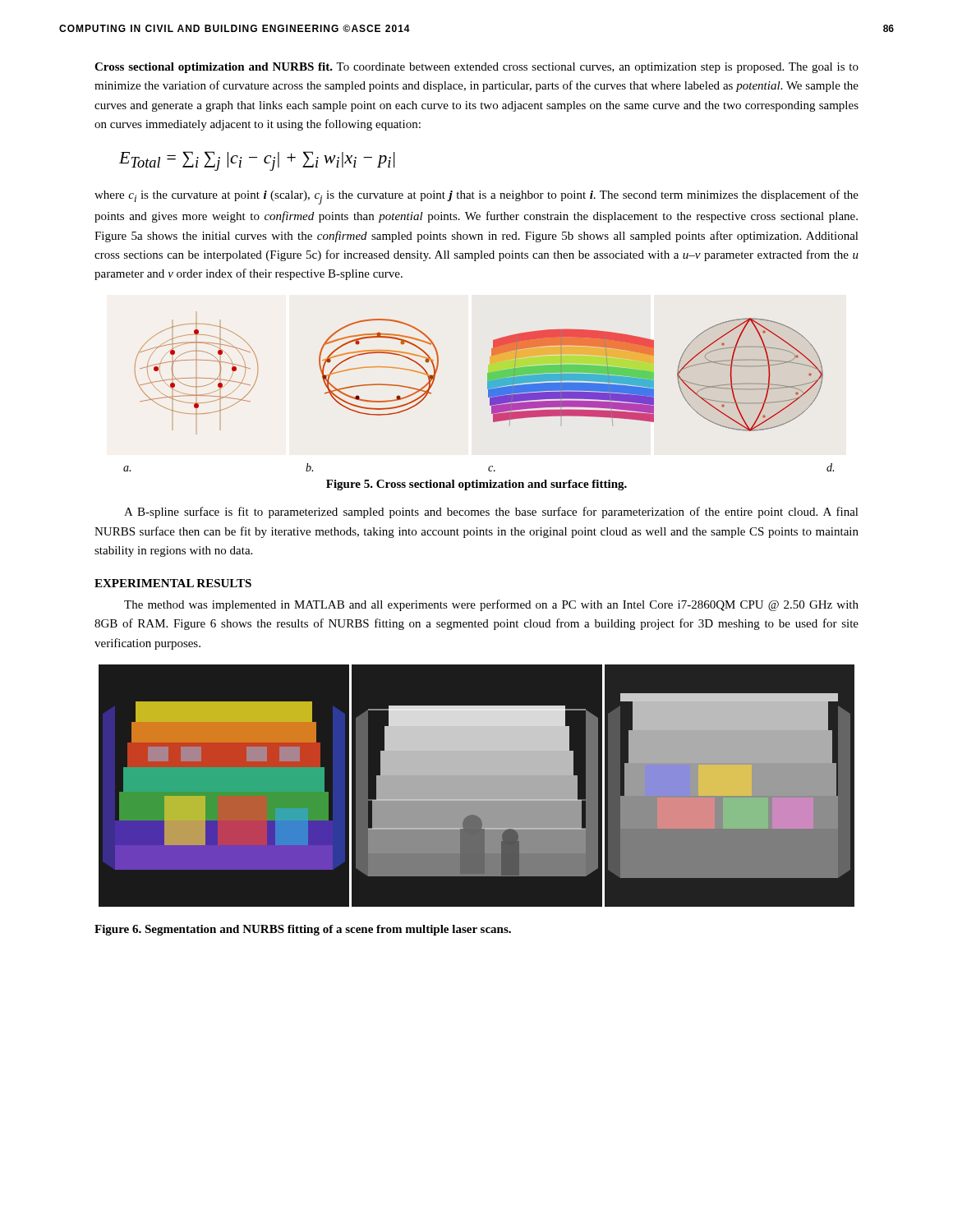Find the section header with the text "EXPERIMENTAL RESULTS"
Viewport: 953px width, 1232px height.
click(x=173, y=583)
